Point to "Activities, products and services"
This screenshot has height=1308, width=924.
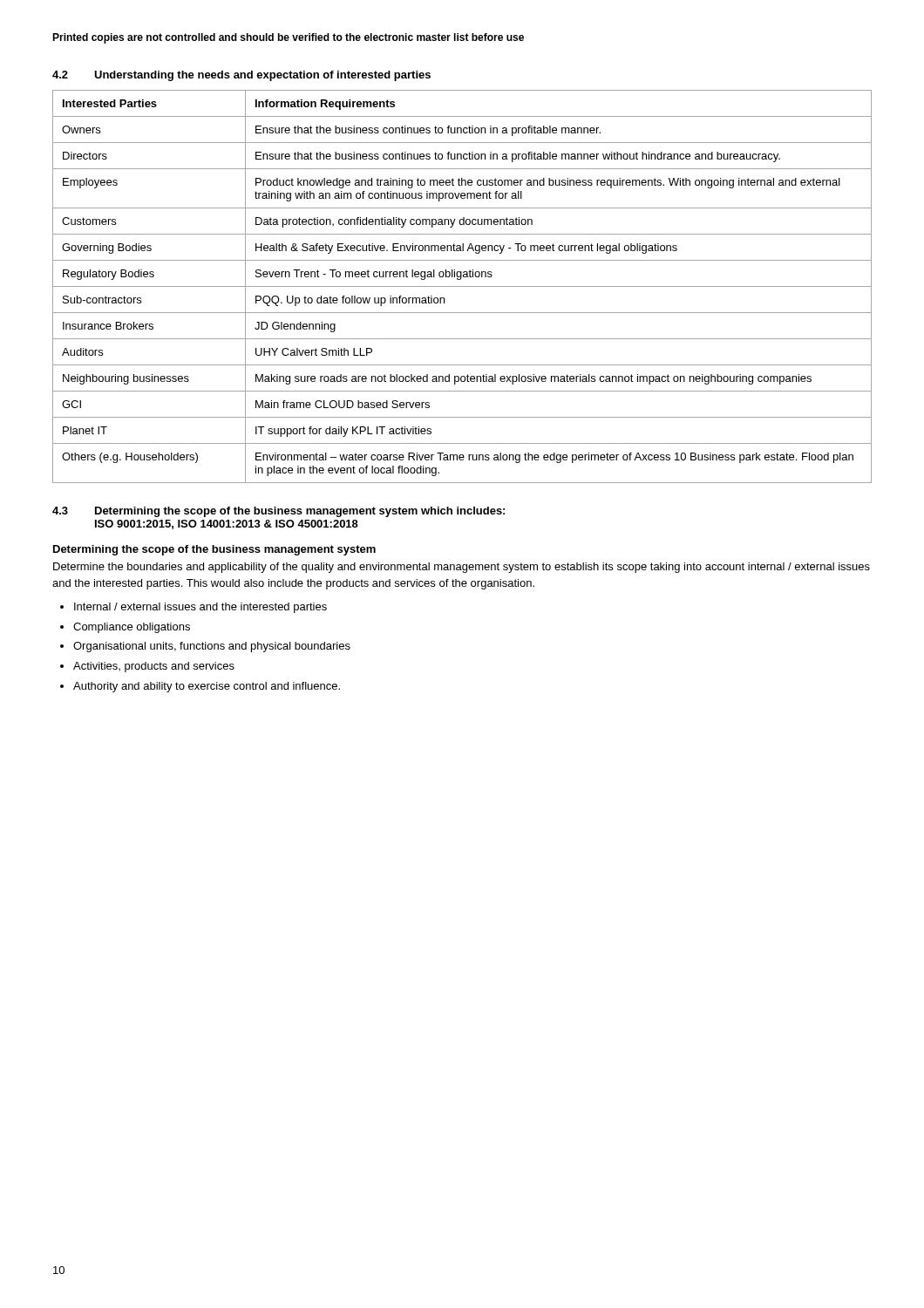(154, 666)
